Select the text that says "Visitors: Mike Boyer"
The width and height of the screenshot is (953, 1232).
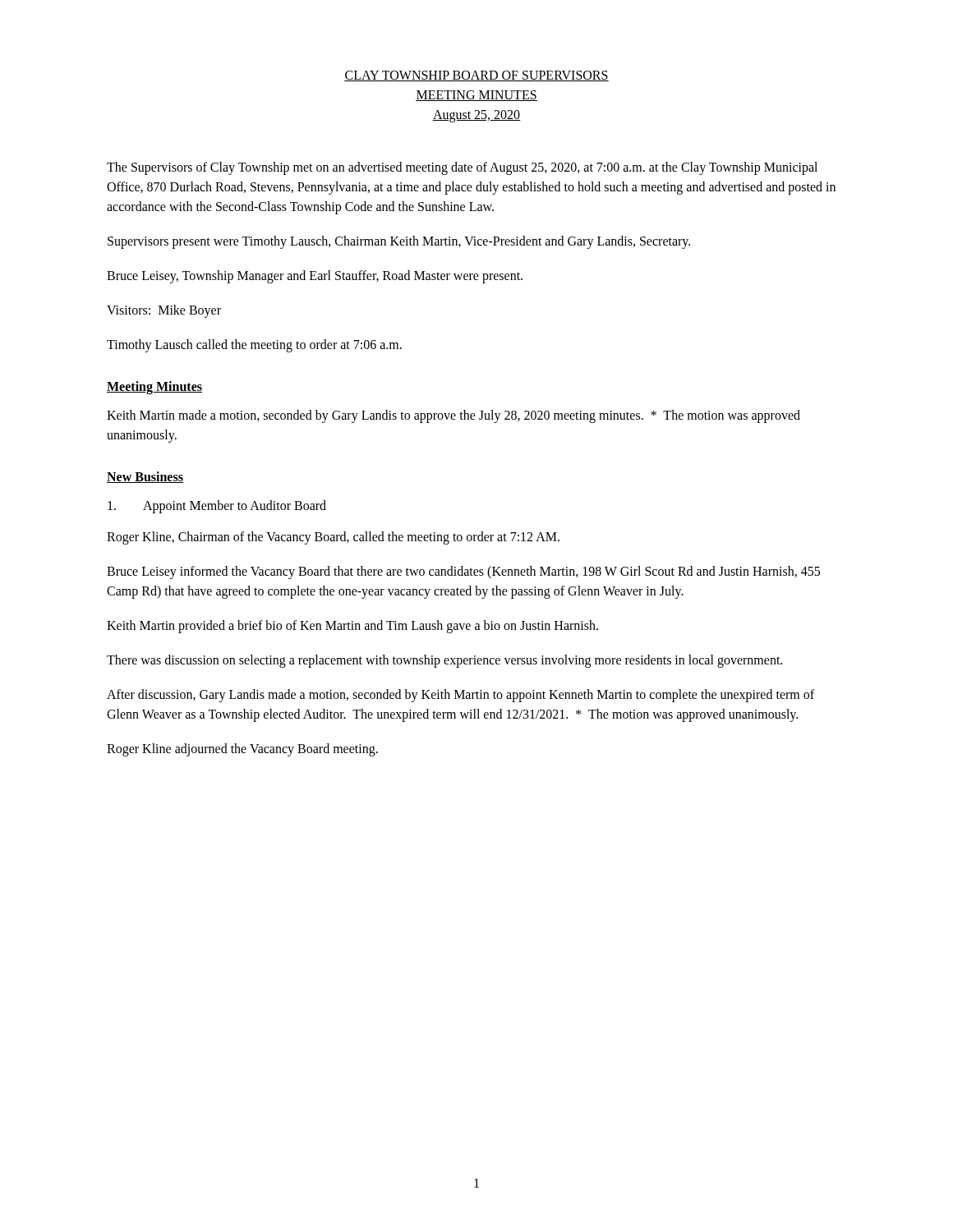164,310
